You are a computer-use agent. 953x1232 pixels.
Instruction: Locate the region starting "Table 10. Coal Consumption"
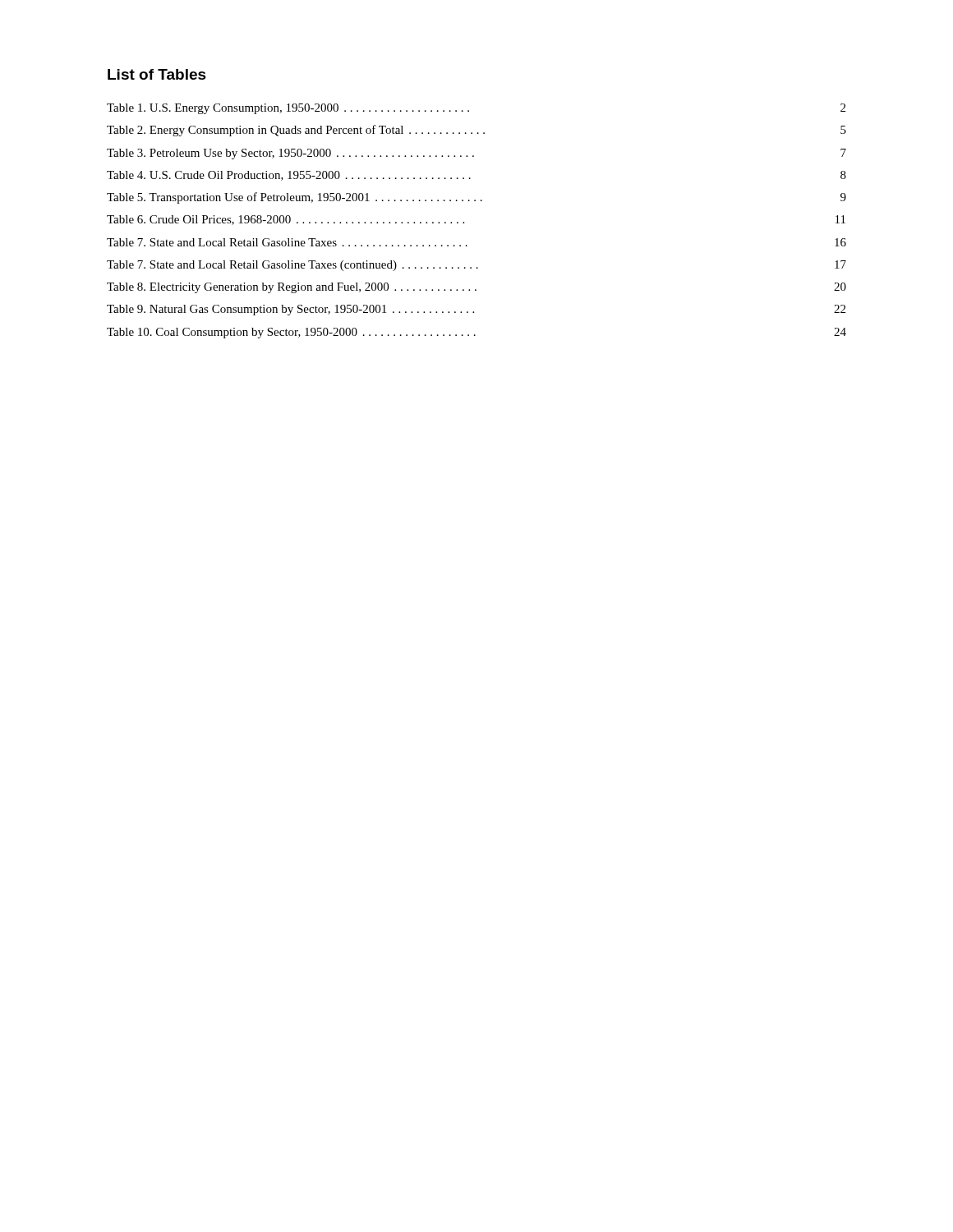pyautogui.click(x=476, y=332)
